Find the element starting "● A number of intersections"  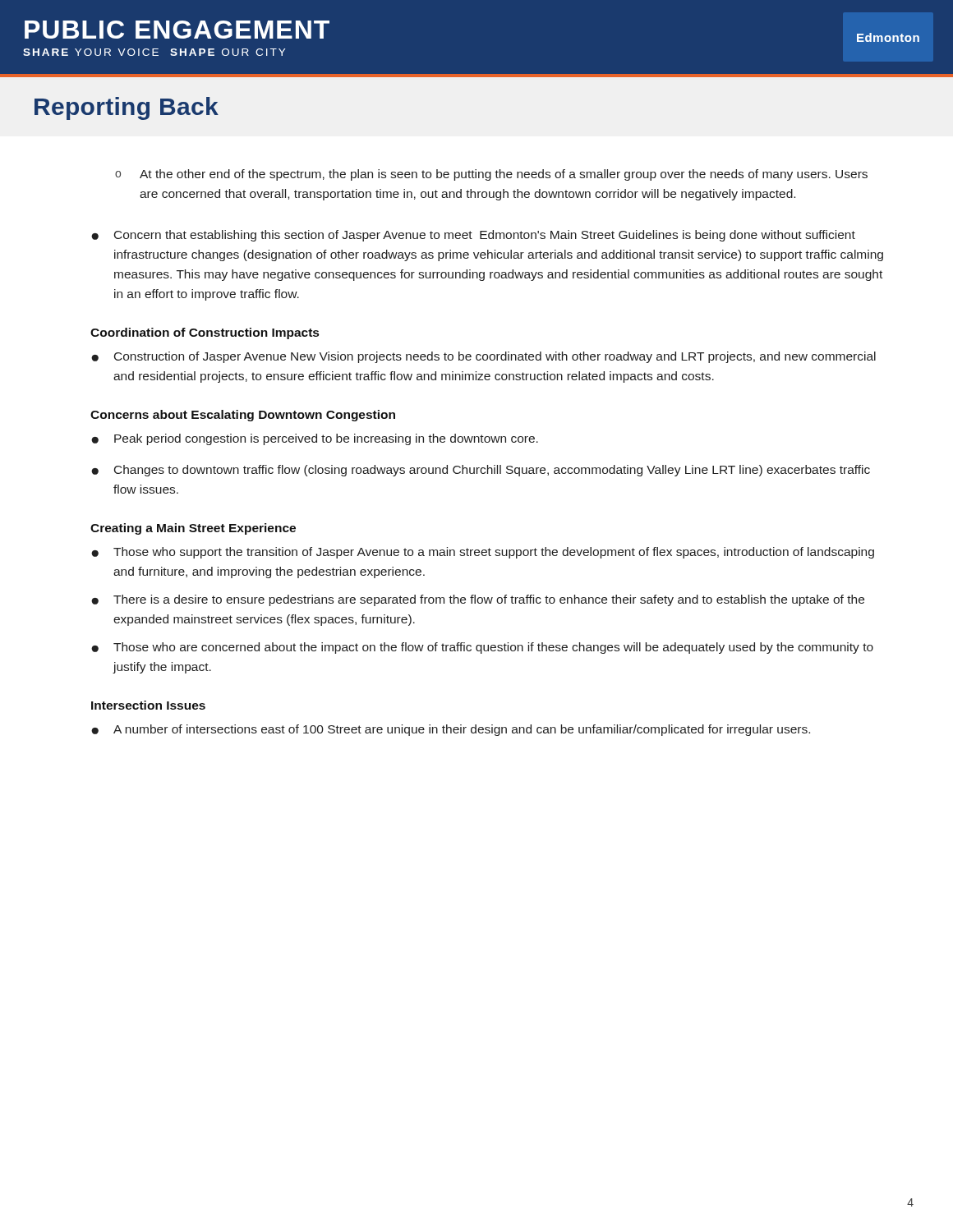click(451, 731)
